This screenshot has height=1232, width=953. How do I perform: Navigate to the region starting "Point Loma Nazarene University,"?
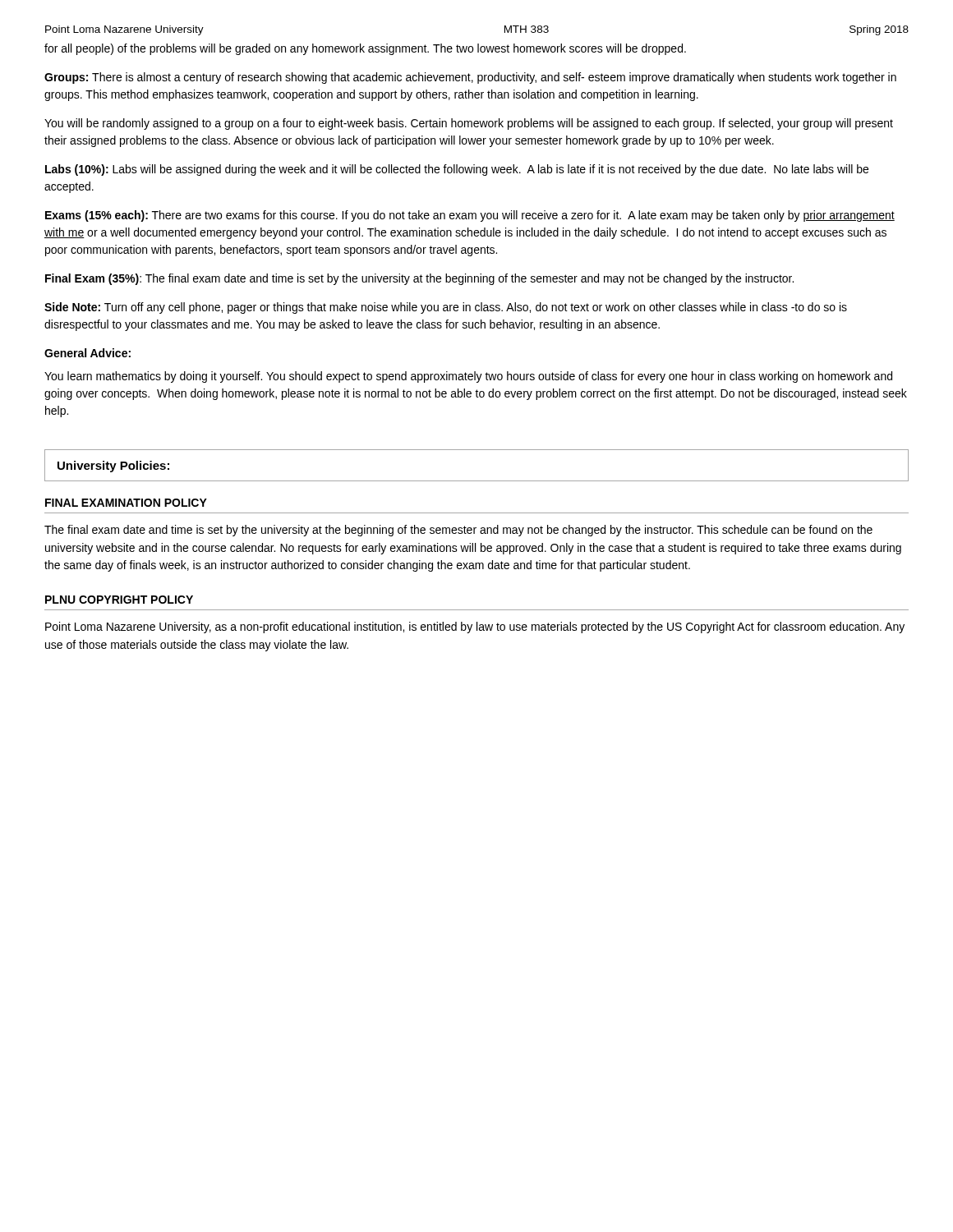(x=475, y=636)
